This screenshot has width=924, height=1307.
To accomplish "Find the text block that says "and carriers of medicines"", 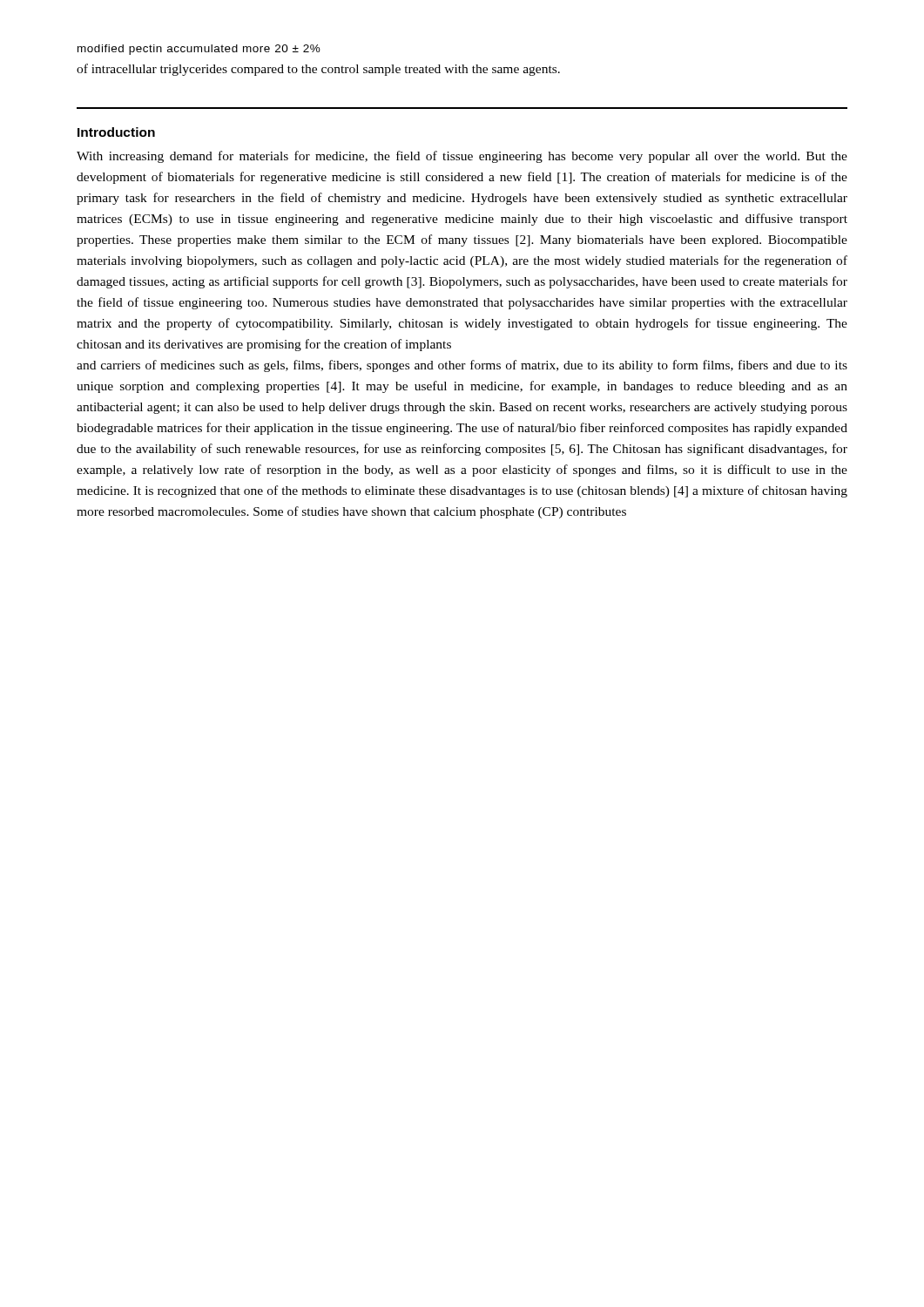I will (462, 438).
